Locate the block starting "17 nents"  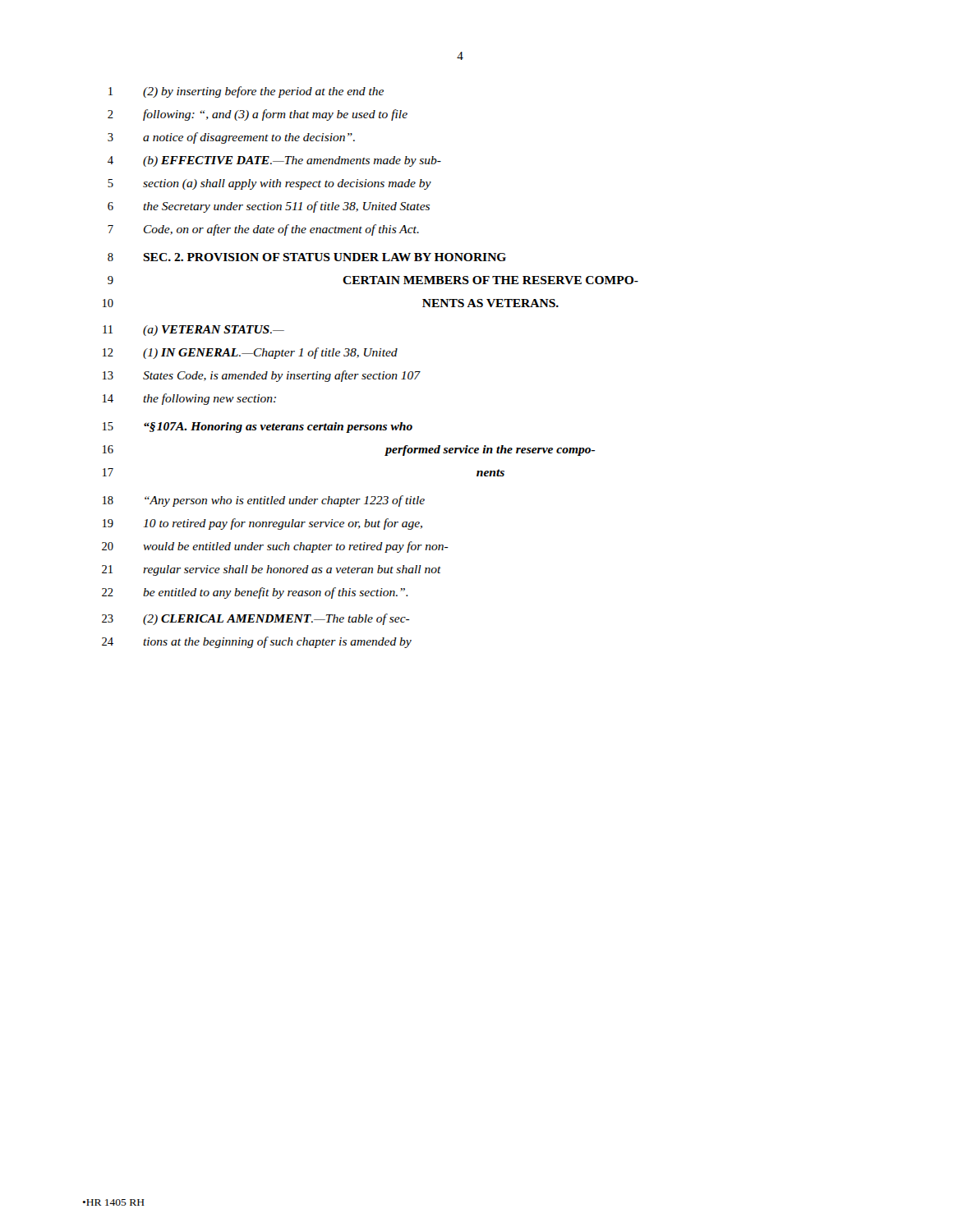(x=110, y=473)
